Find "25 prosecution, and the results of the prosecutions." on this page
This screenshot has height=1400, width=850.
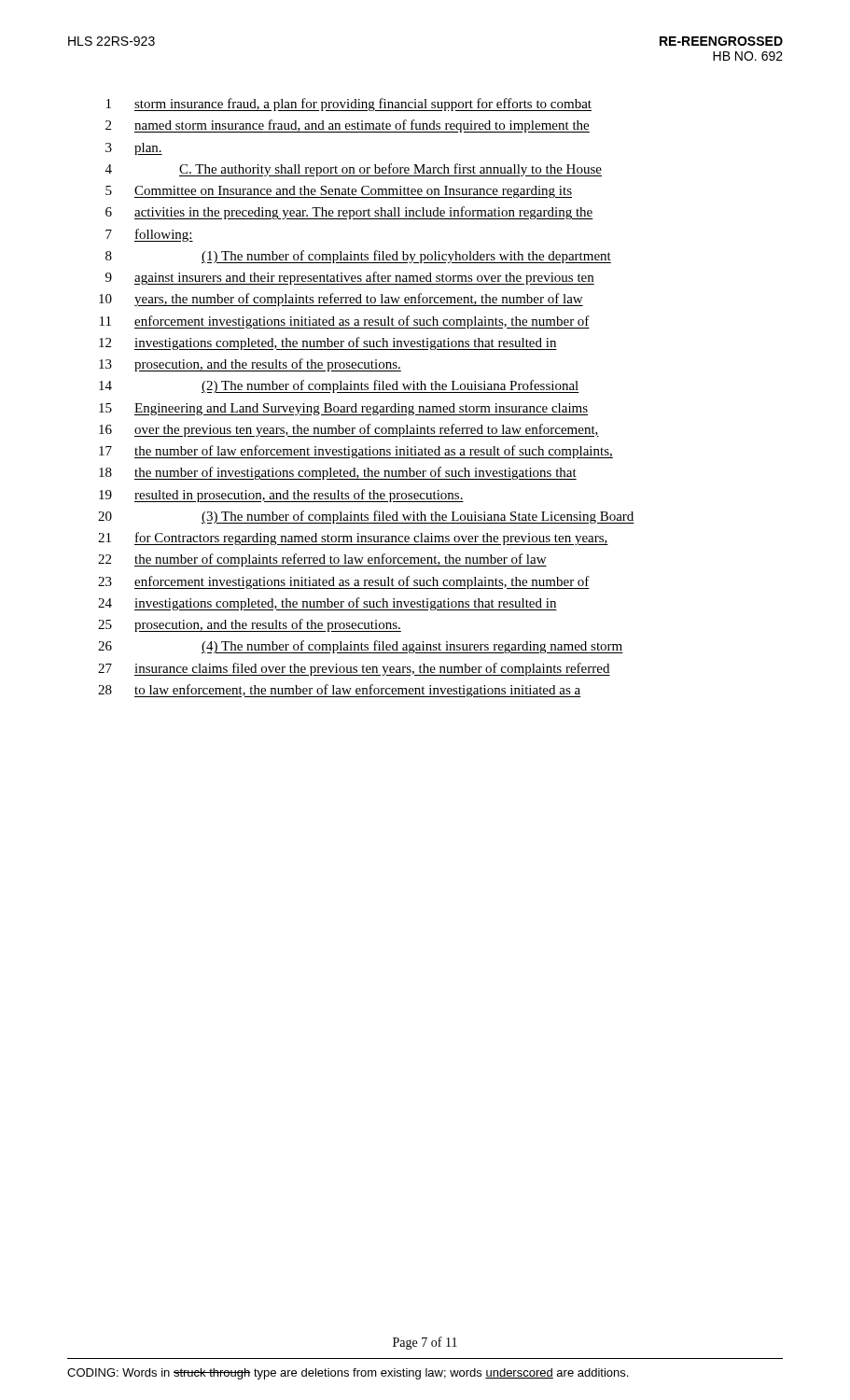pyautogui.click(x=250, y=625)
